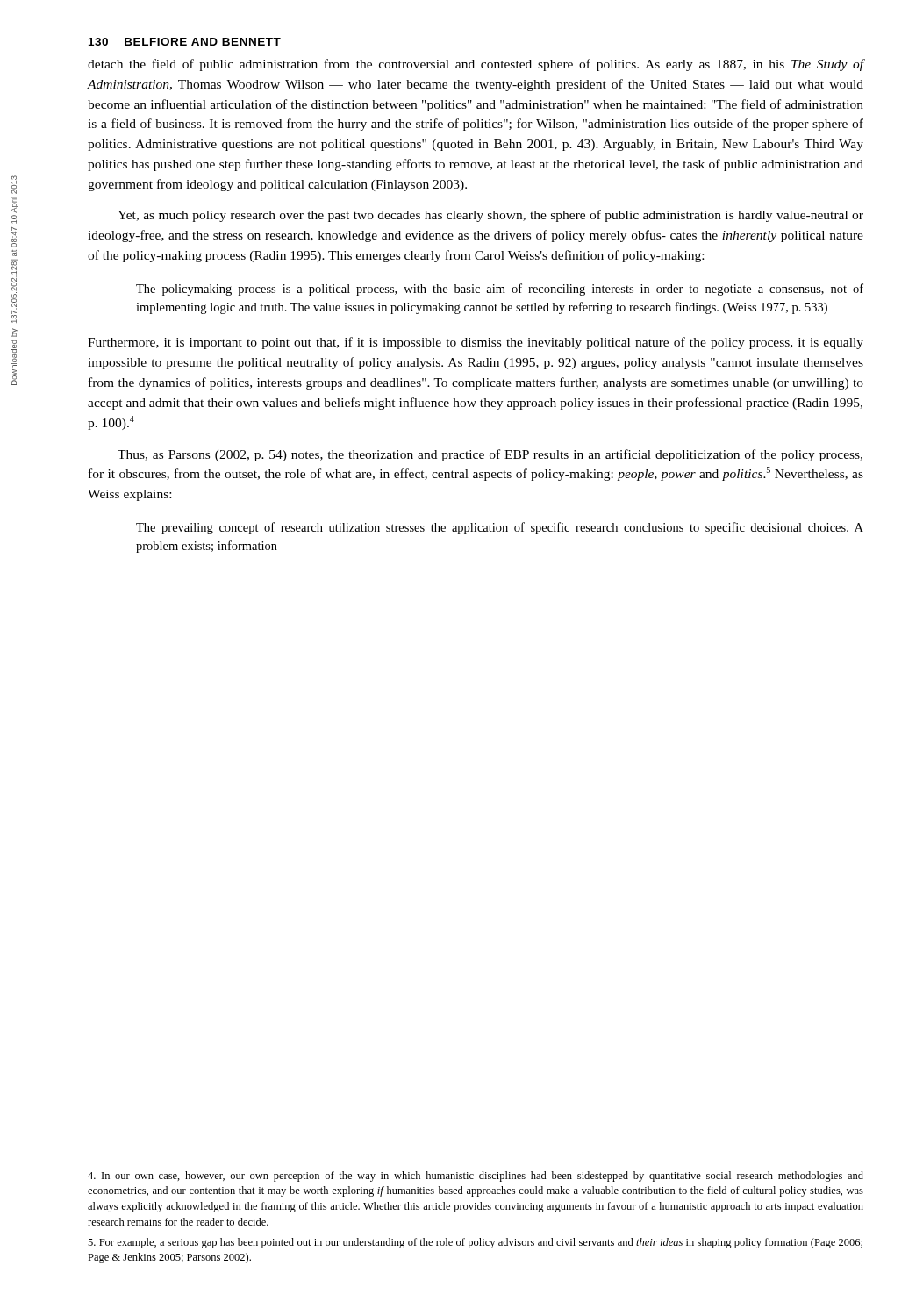Locate the passage starting "Yet, as much policy research over the"

pos(476,236)
